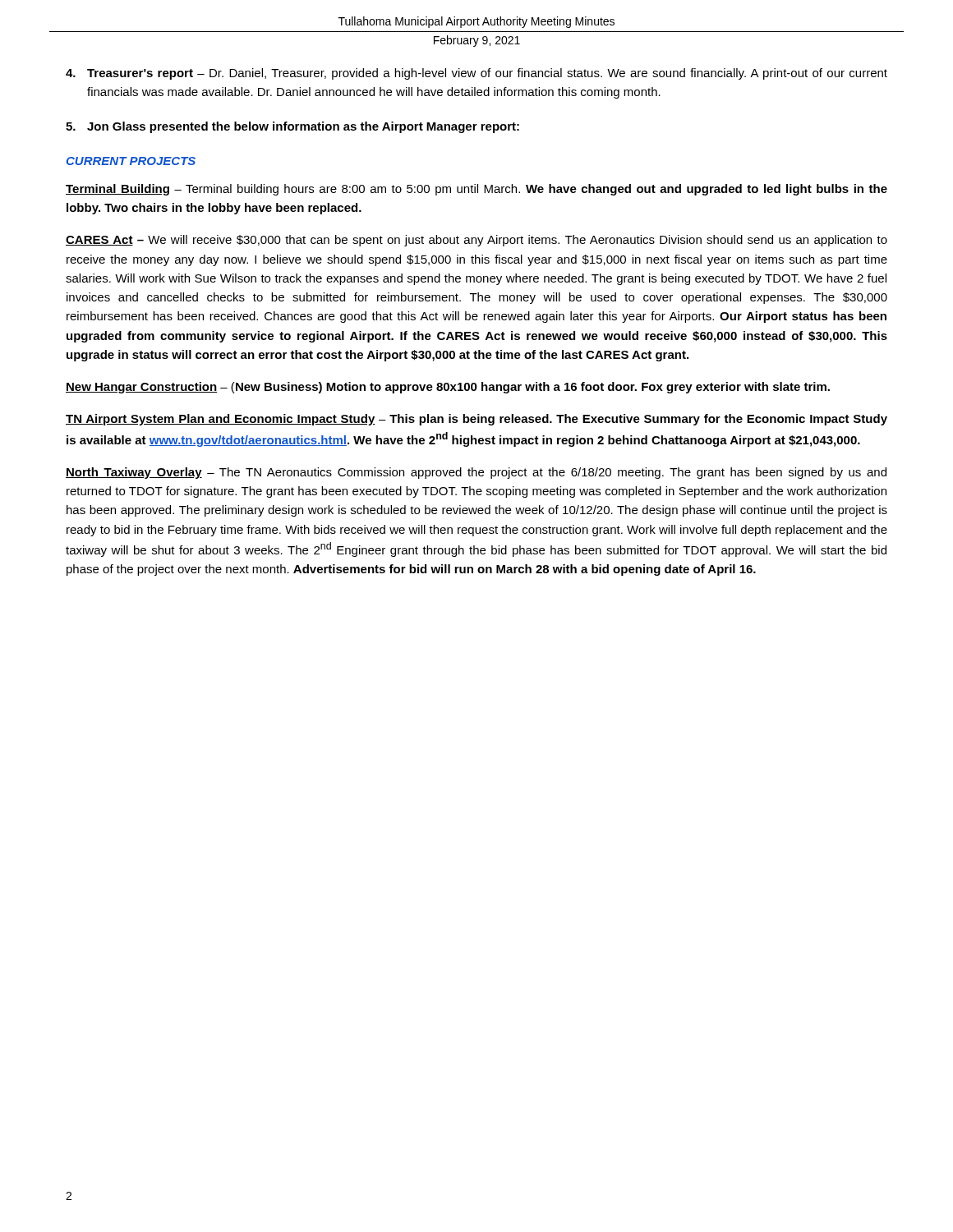953x1232 pixels.
Task: Select the list item containing "5. Jon Glass"
Action: (x=293, y=126)
